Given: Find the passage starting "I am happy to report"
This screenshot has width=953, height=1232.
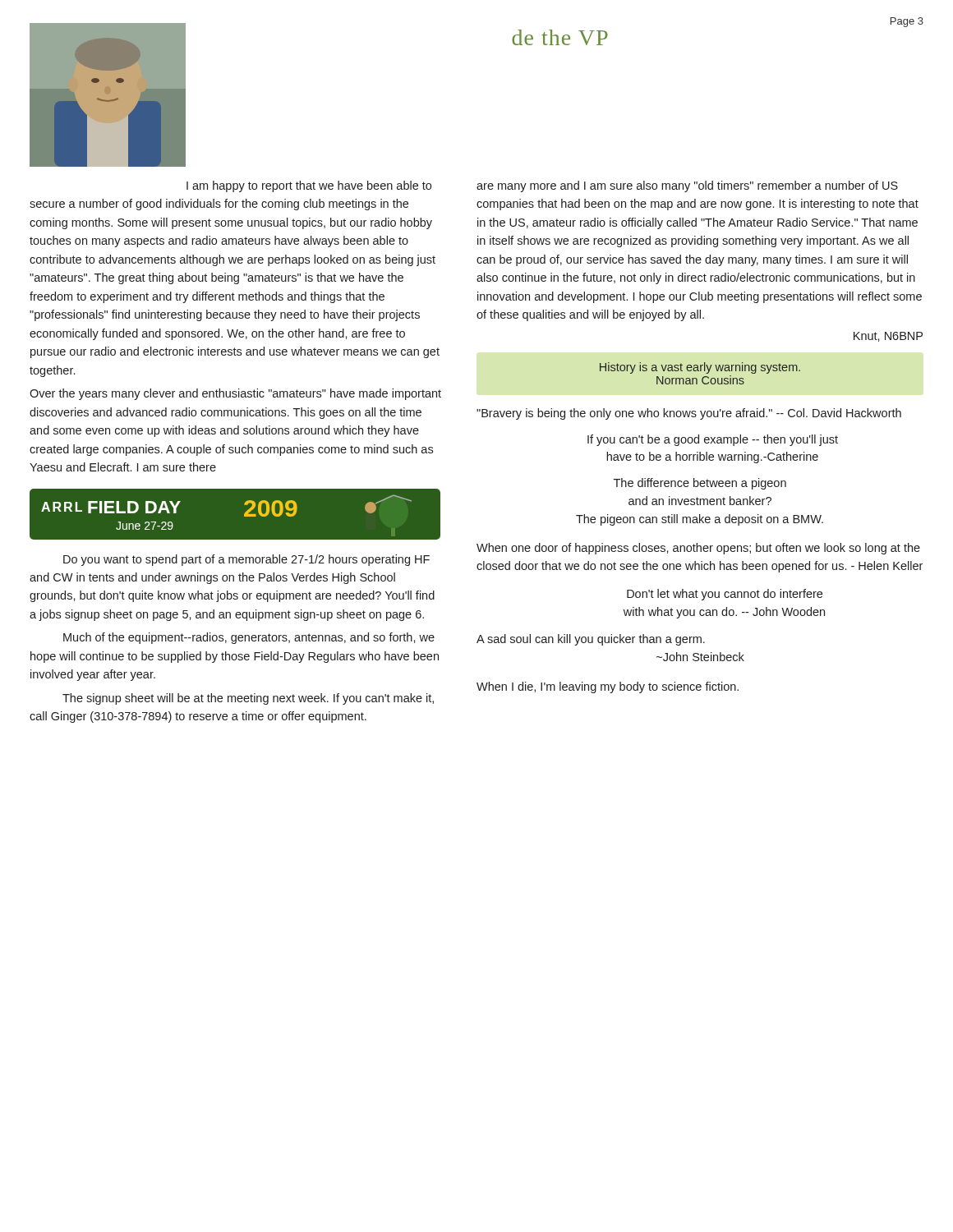Looking at the screenshot, I should click(237, 327).
